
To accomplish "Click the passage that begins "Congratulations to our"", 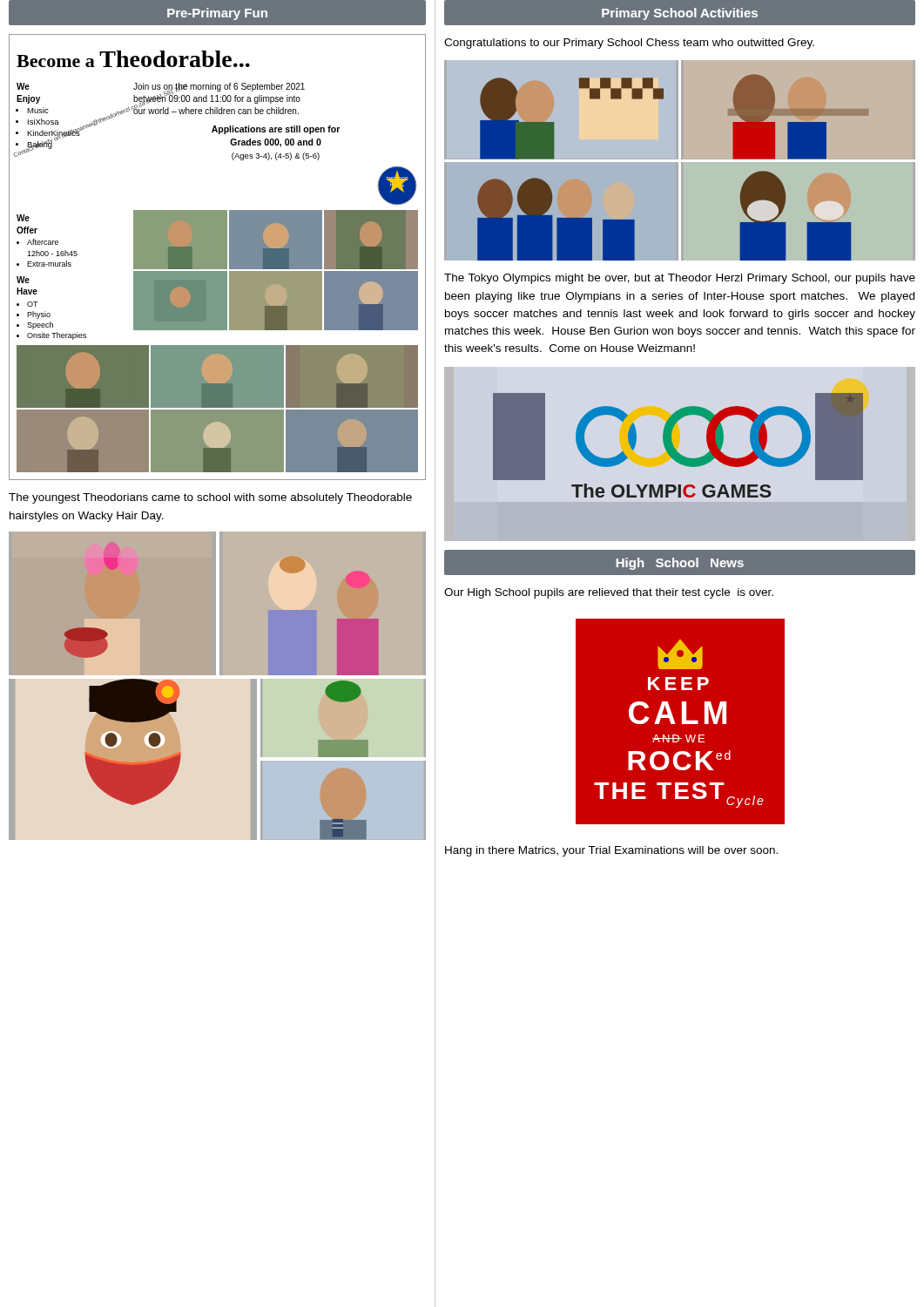I will click(x=680, y=43).
